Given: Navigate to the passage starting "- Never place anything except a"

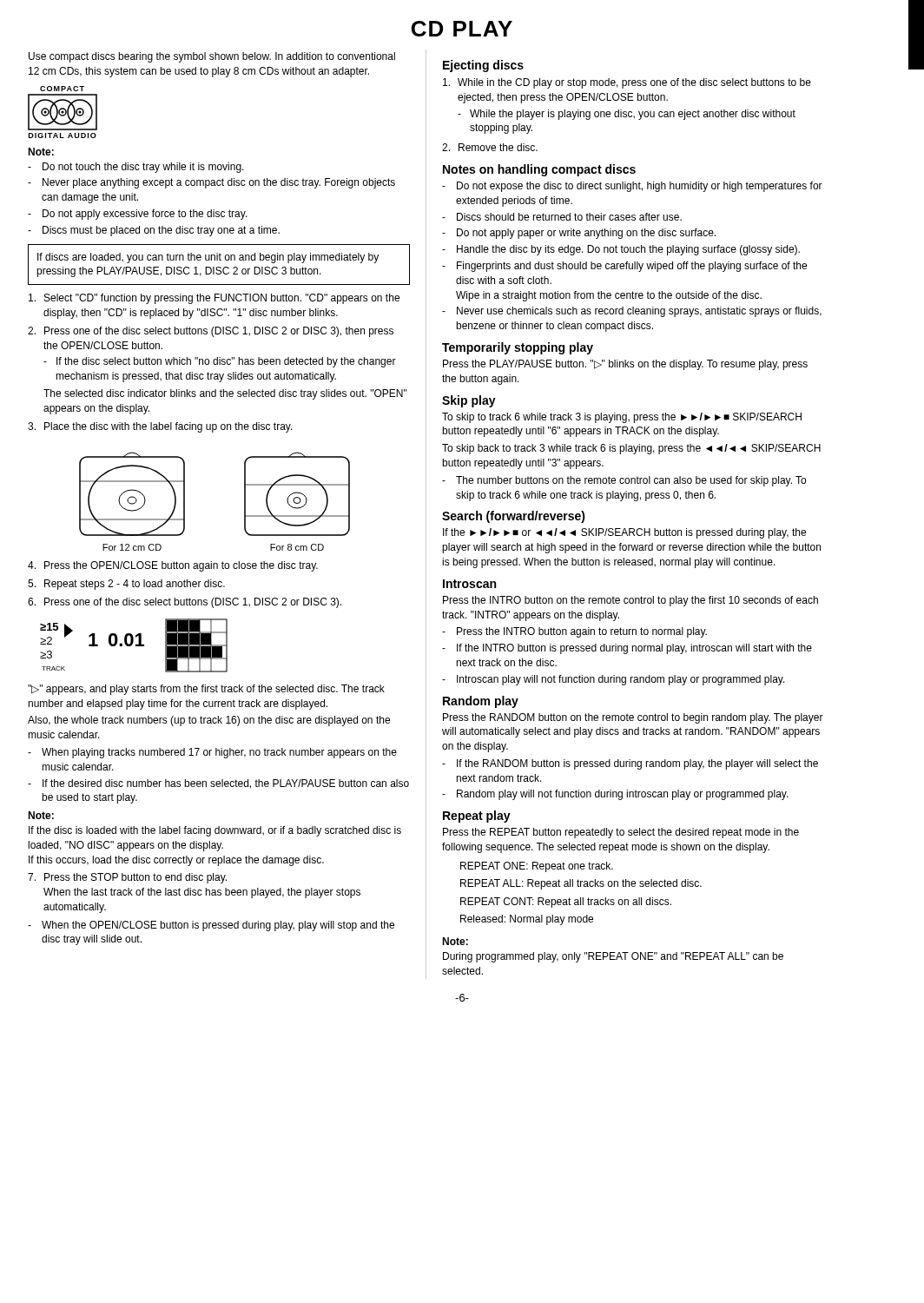Looking at the screenshot, I should click(219, 190).
